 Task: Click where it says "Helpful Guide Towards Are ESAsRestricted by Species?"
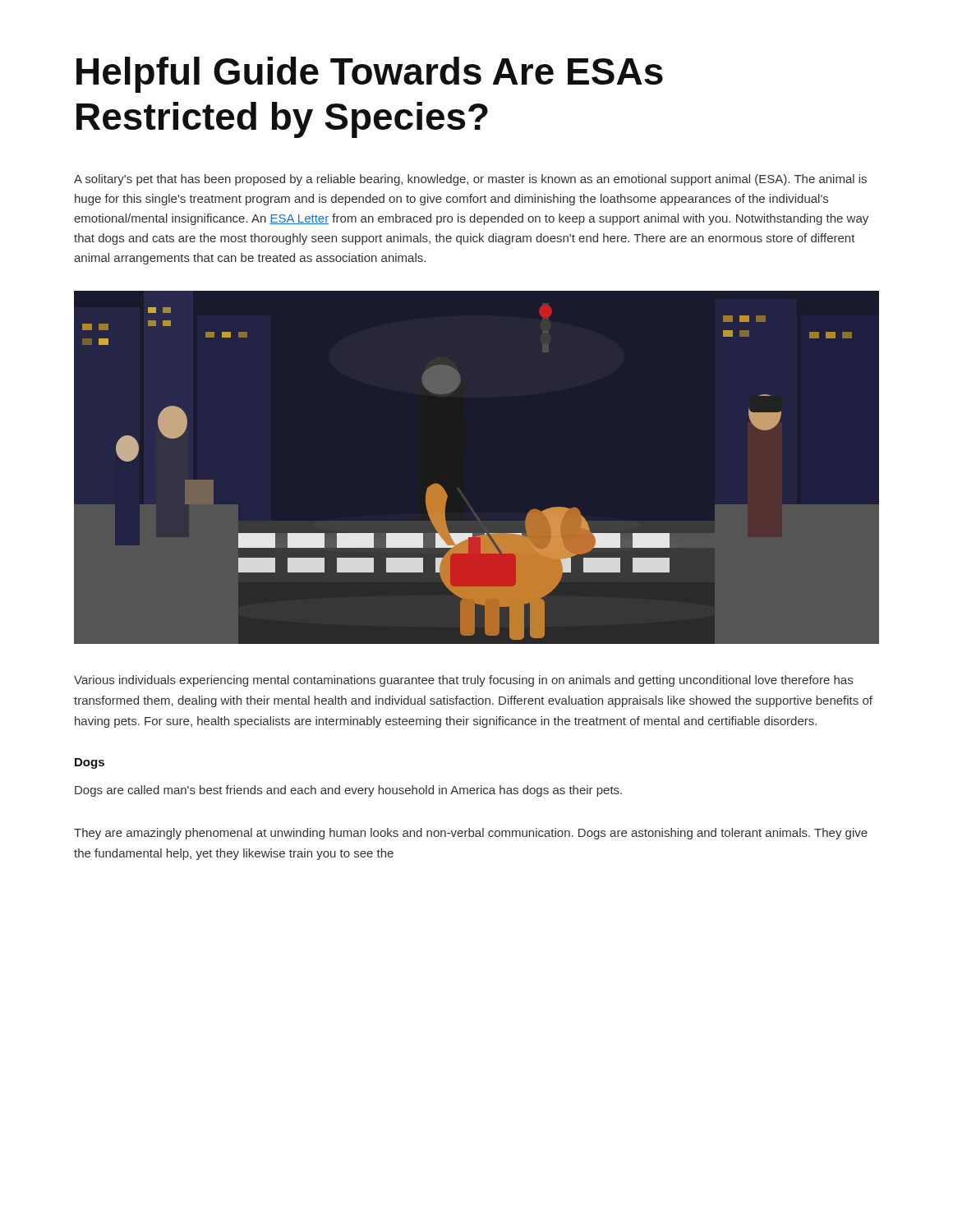click(x=476, y=95)
